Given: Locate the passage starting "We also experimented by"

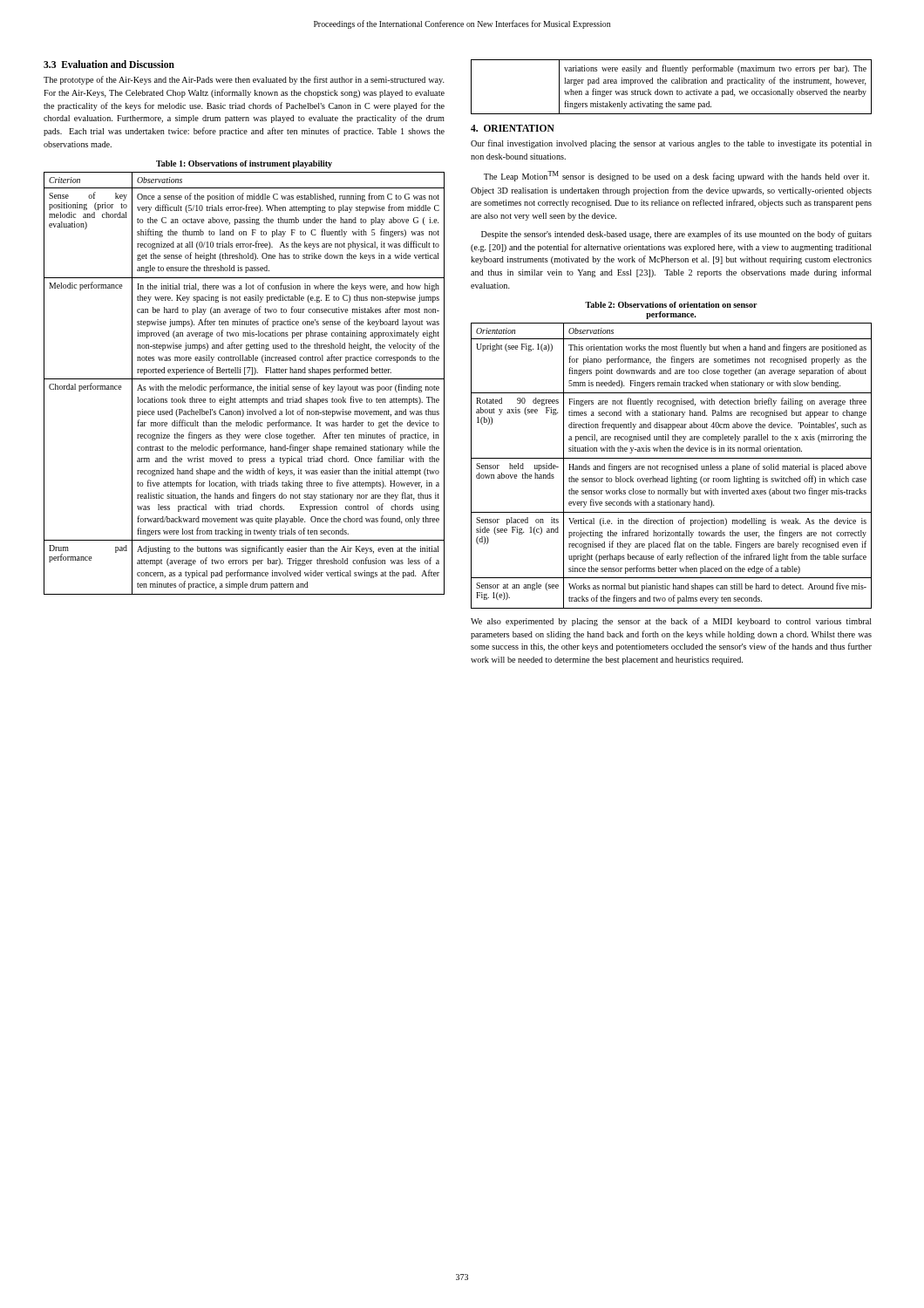Looking at the screenshot, I should 671,640.
